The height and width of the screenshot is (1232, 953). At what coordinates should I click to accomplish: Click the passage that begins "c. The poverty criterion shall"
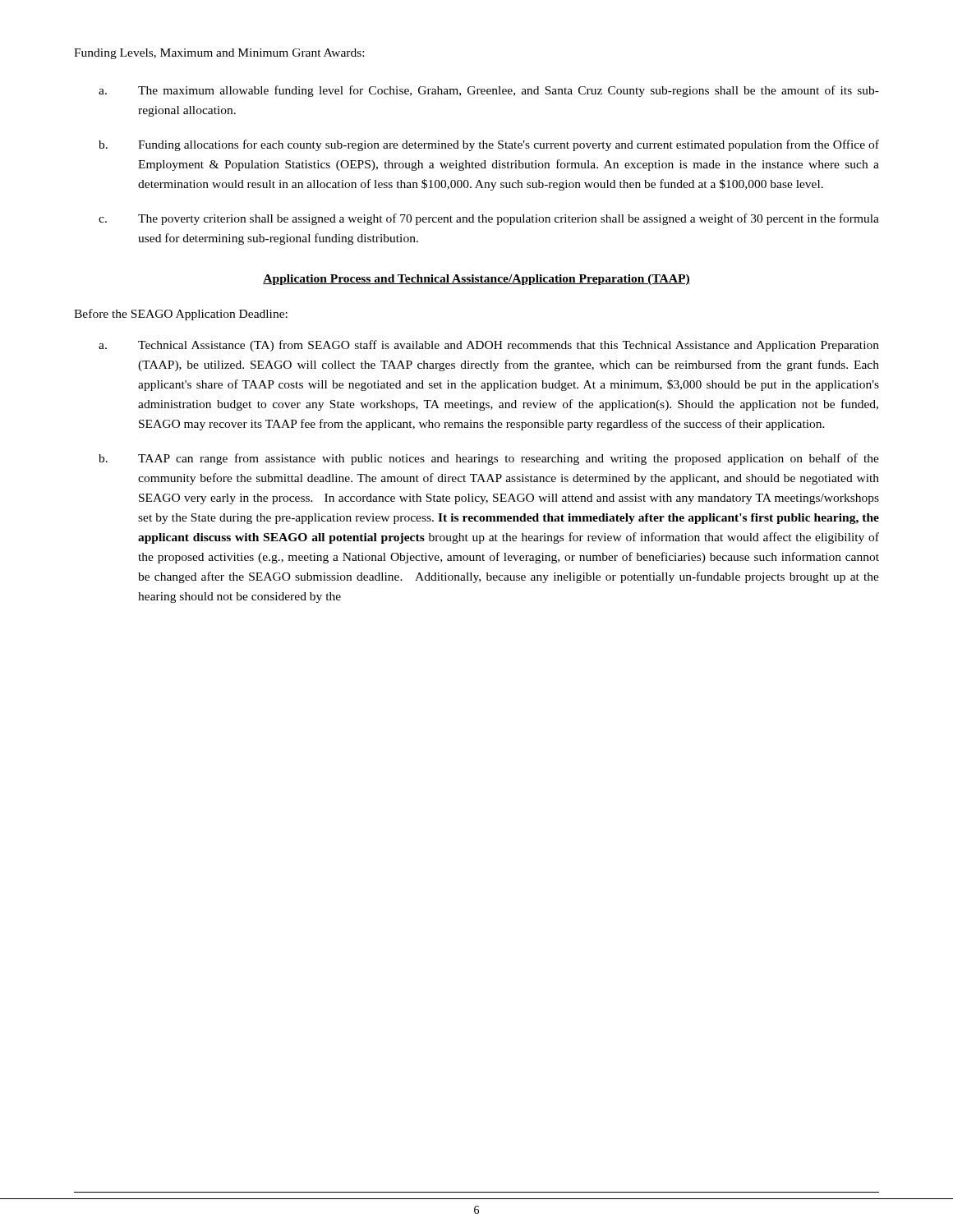476,228
